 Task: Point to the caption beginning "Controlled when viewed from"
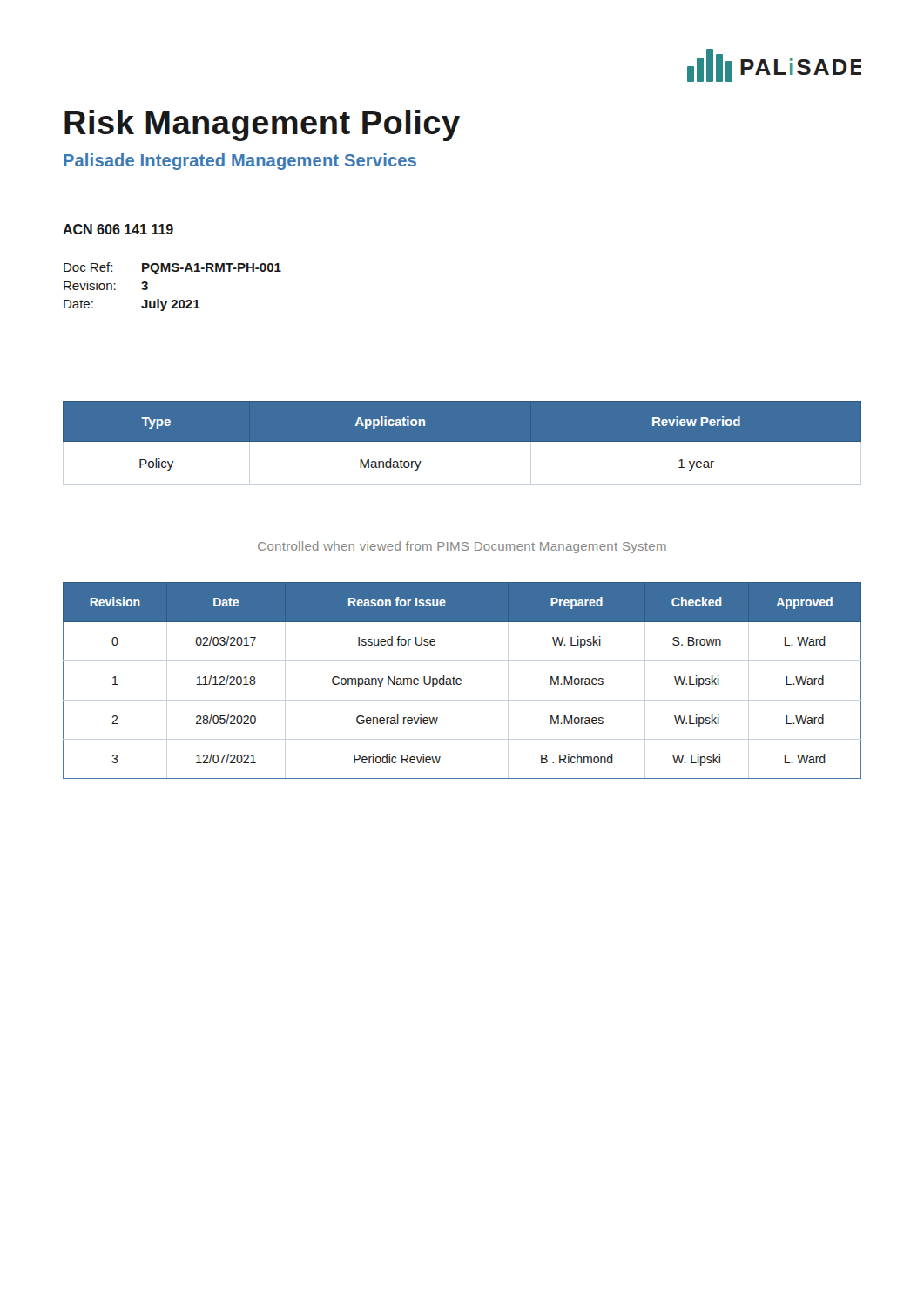[462, 546]
